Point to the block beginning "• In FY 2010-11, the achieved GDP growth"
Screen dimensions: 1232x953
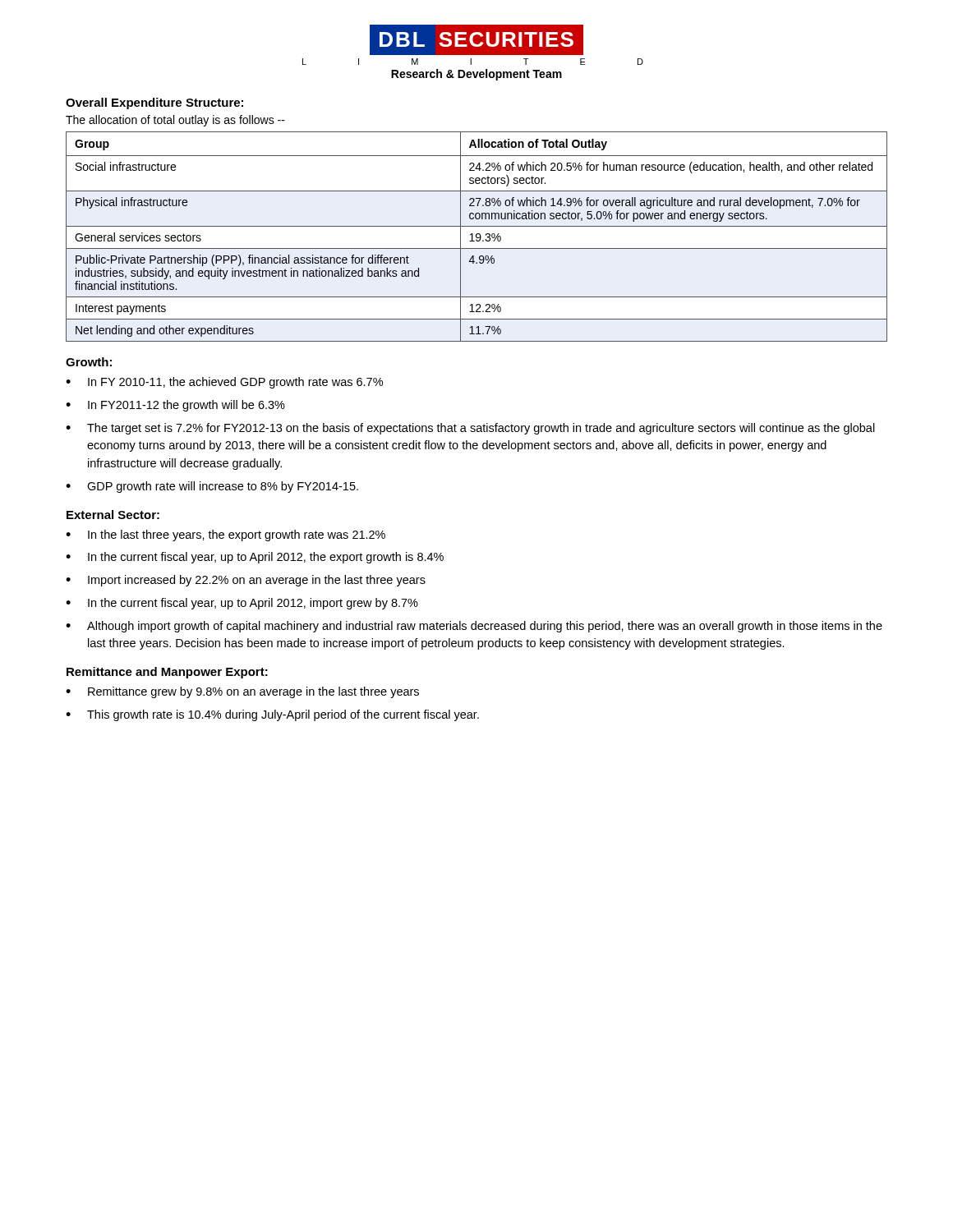pyautogui.click(x=224, y=383)
